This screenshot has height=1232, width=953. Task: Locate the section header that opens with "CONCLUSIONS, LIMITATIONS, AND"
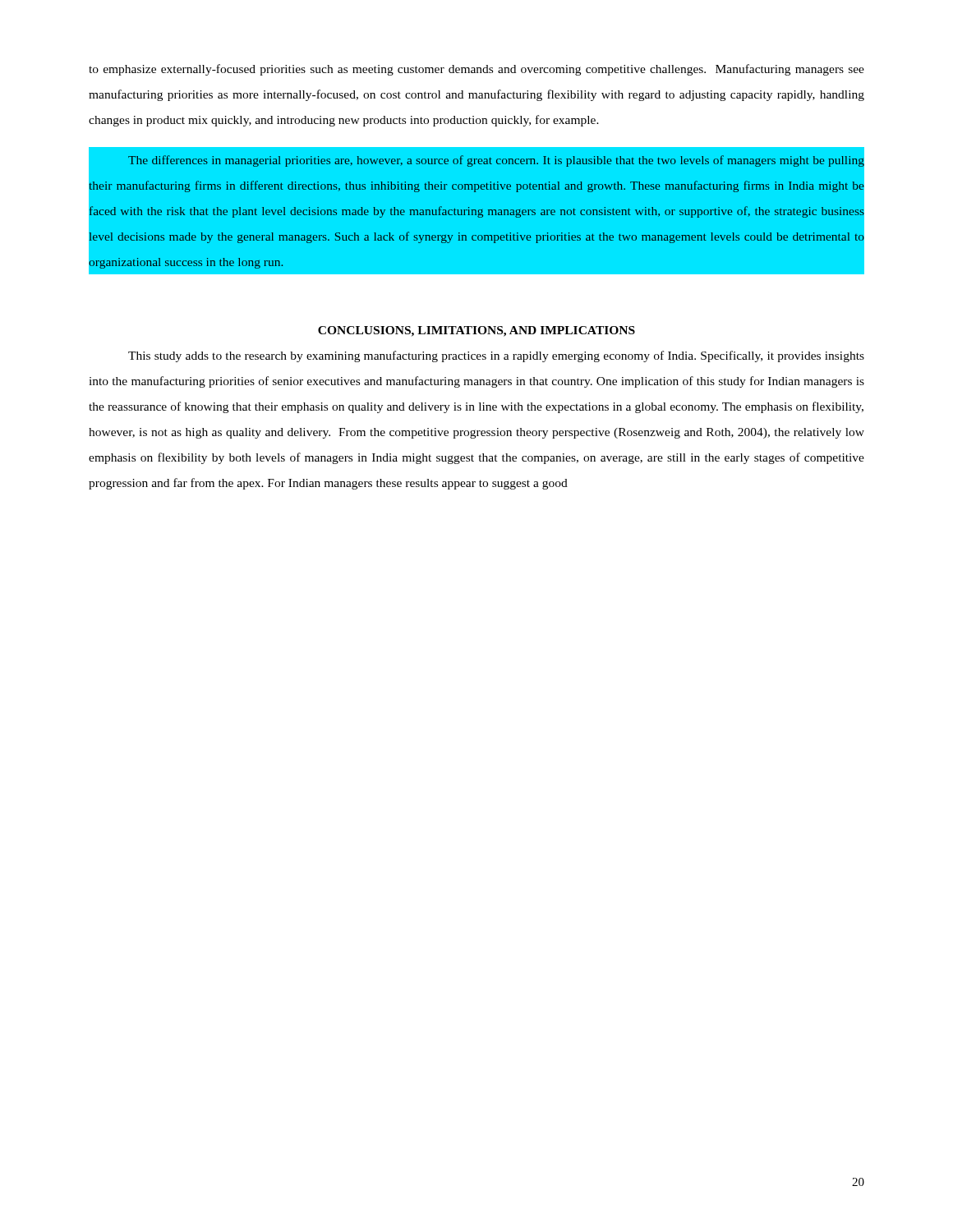[x=476, y=330]
